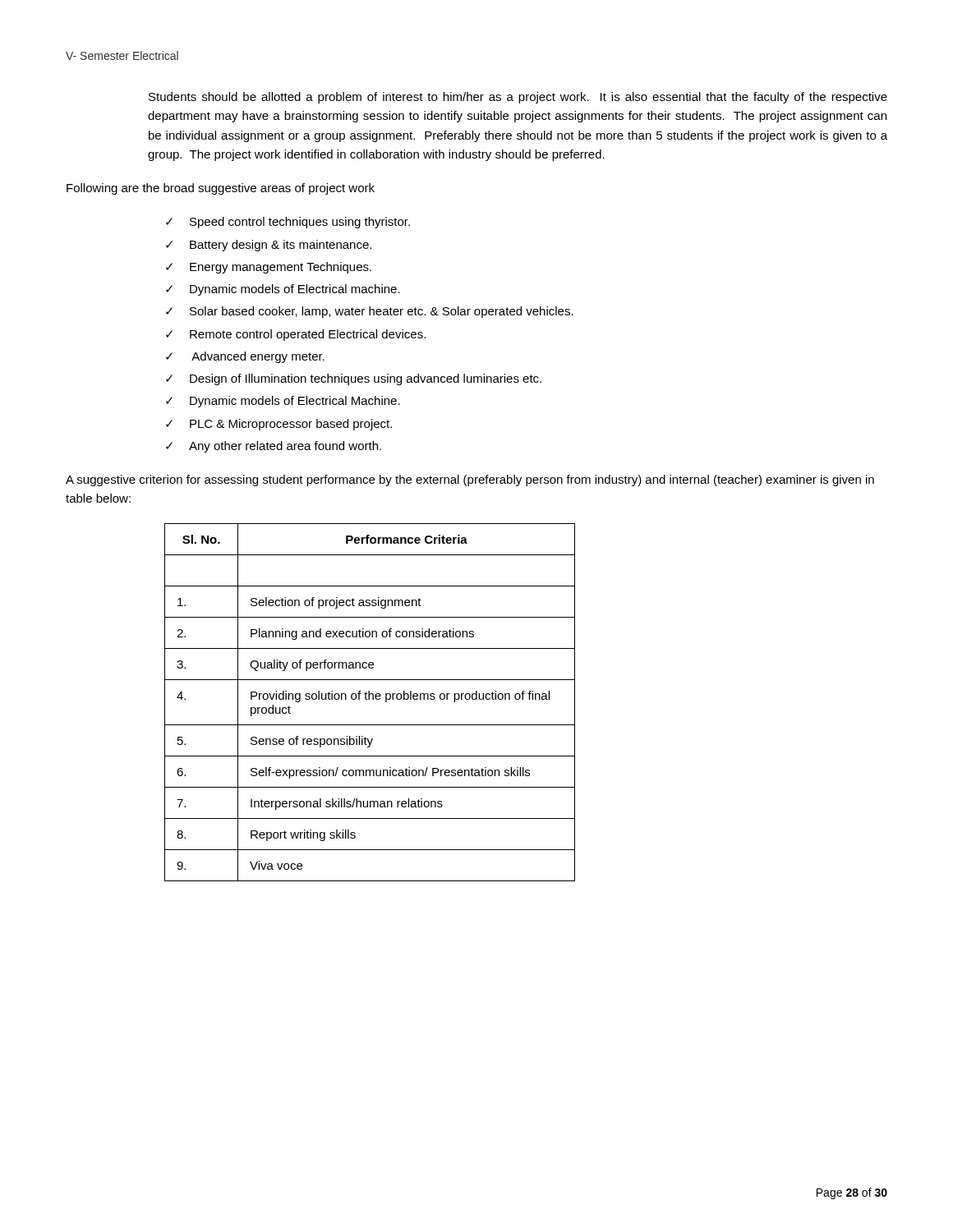This screenshot has width=953, height=1232.
Task: Click on the list item that says "✓Energy management Techniques."
Action: [x=268, y=266]
